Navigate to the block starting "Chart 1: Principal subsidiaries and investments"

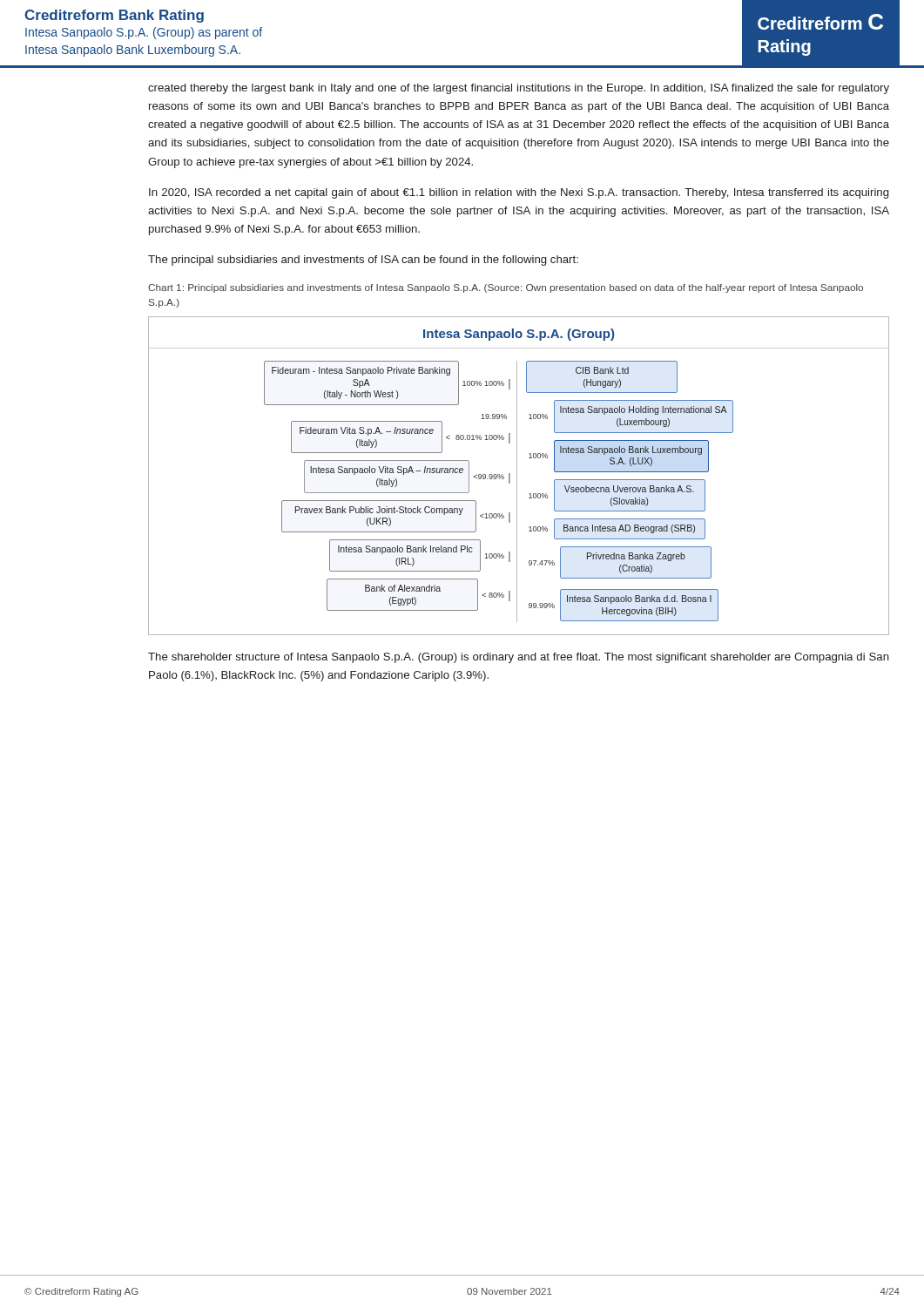coord(506,295)
